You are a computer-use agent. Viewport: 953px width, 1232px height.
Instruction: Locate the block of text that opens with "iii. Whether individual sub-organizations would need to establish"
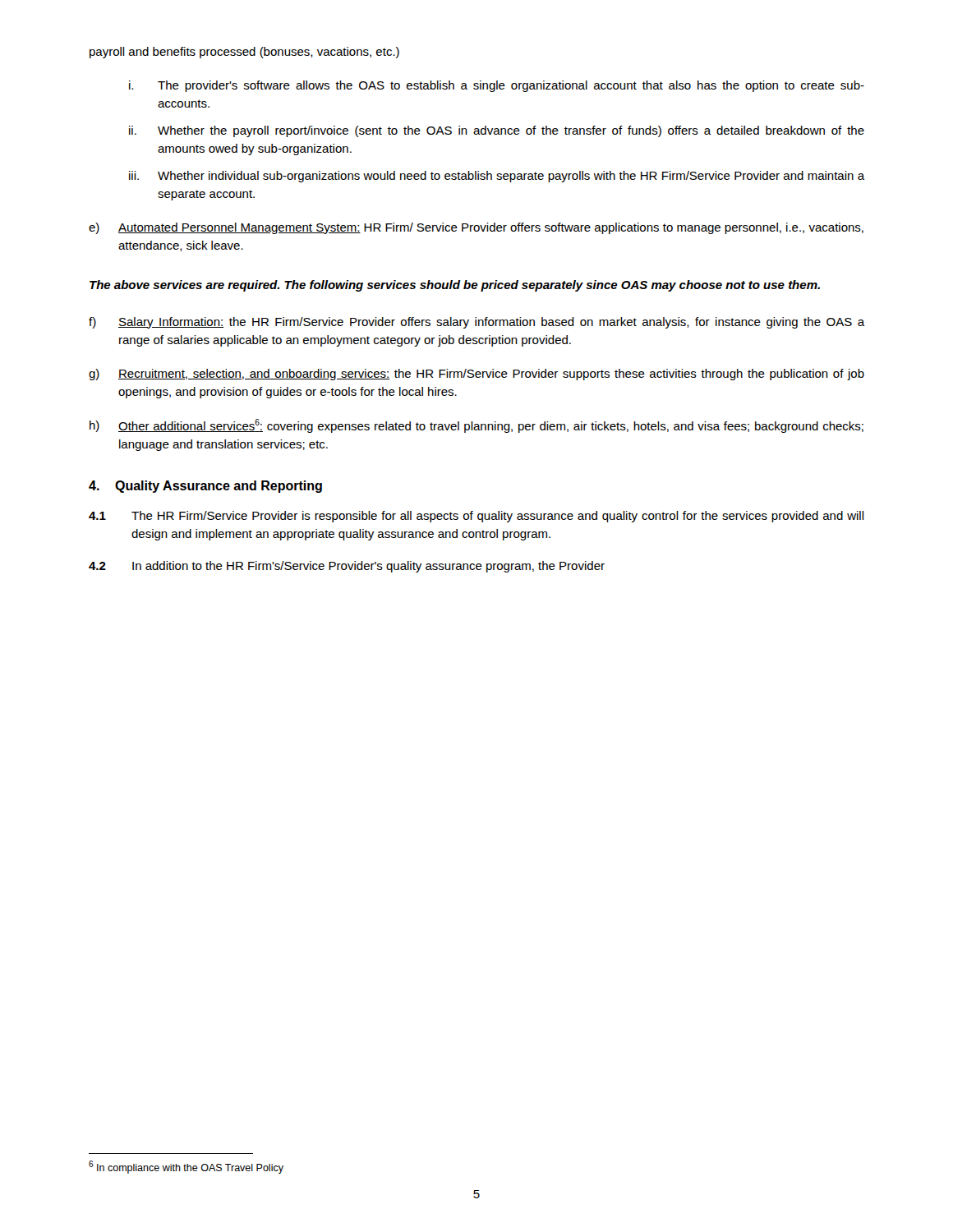[496, 185]
